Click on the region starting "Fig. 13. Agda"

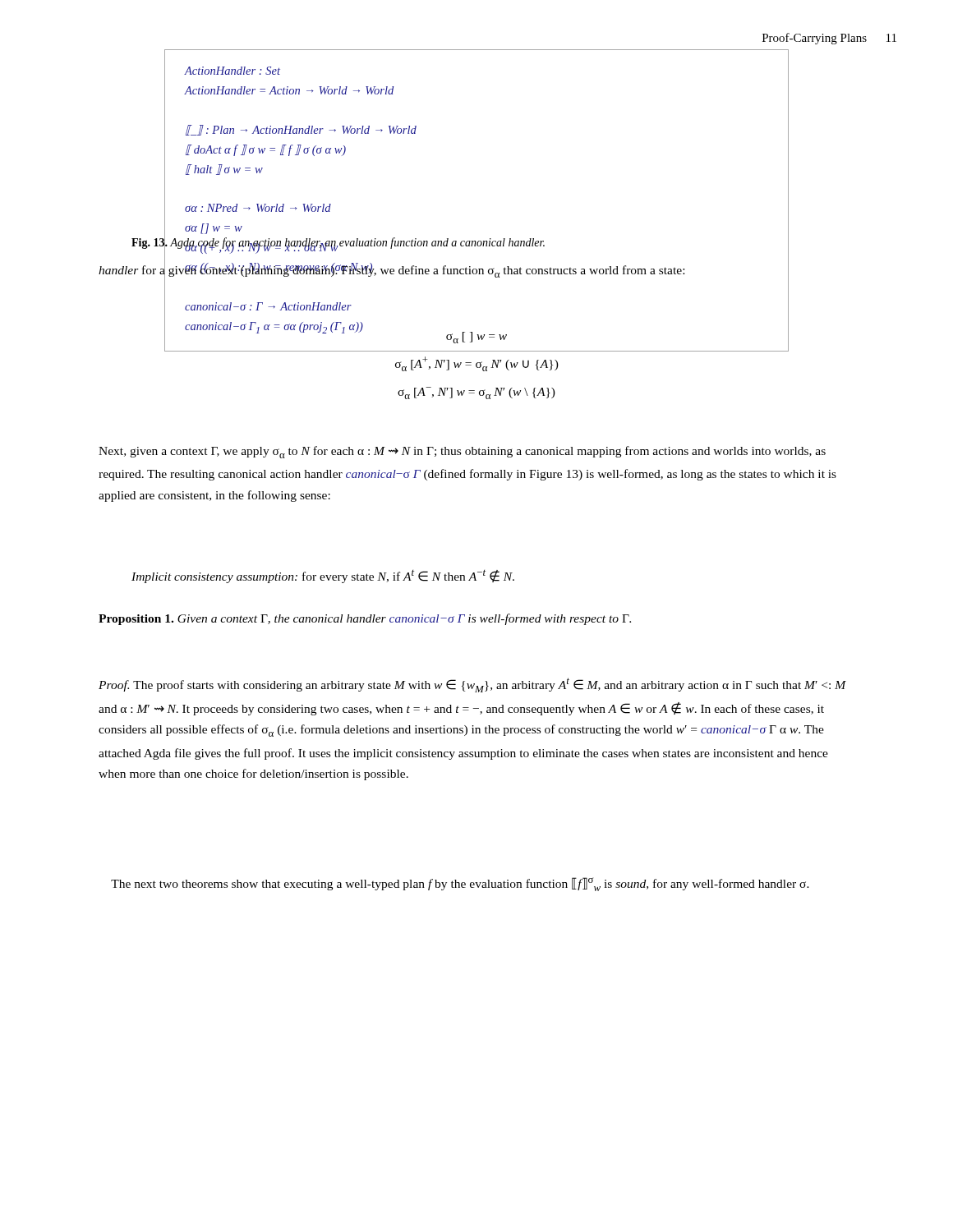(338, 243)
